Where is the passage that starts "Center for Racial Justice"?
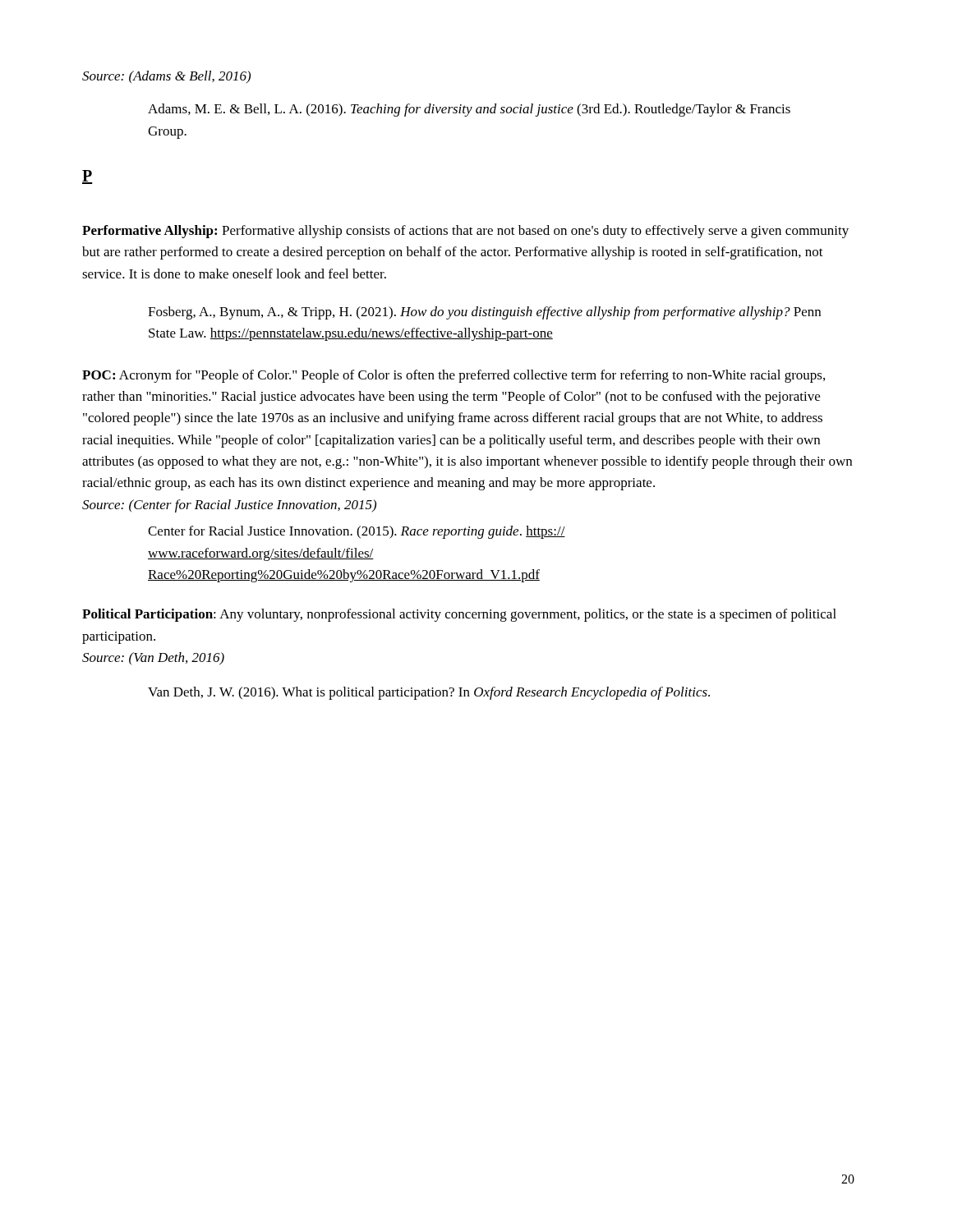 coord(357,532)
